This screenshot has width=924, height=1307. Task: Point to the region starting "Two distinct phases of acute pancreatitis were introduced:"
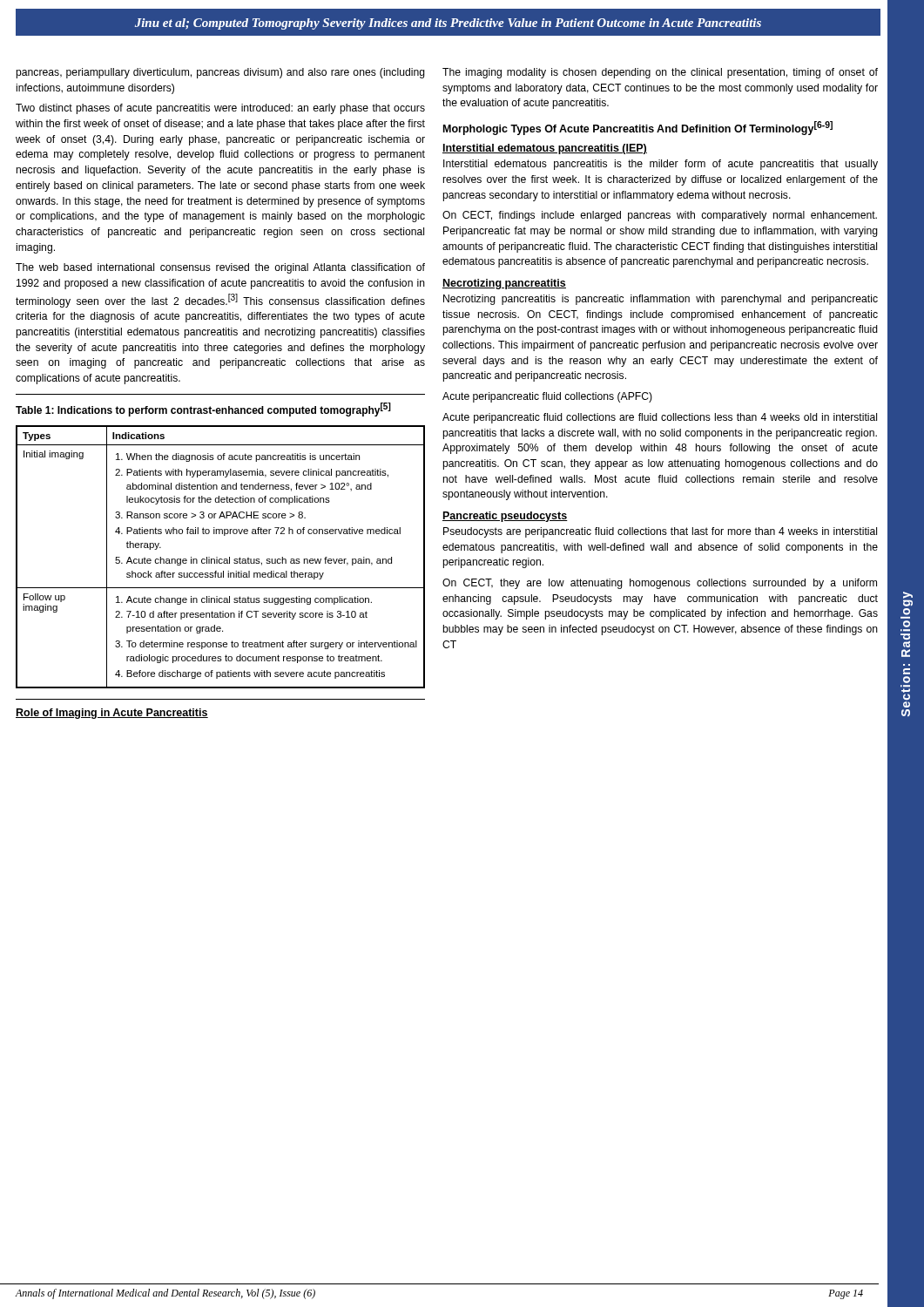220,178
